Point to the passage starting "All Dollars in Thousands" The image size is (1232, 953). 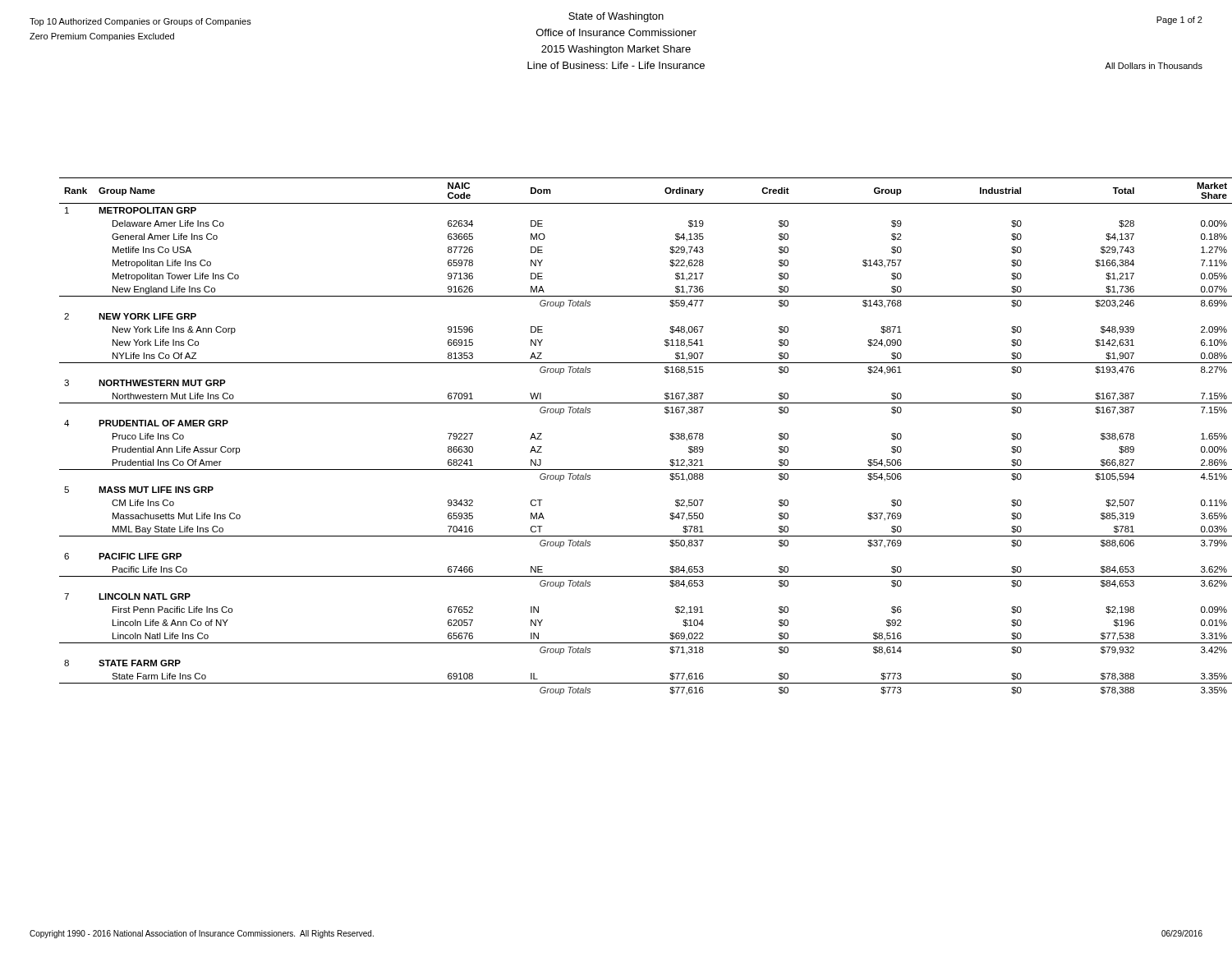pos(1154,66)
